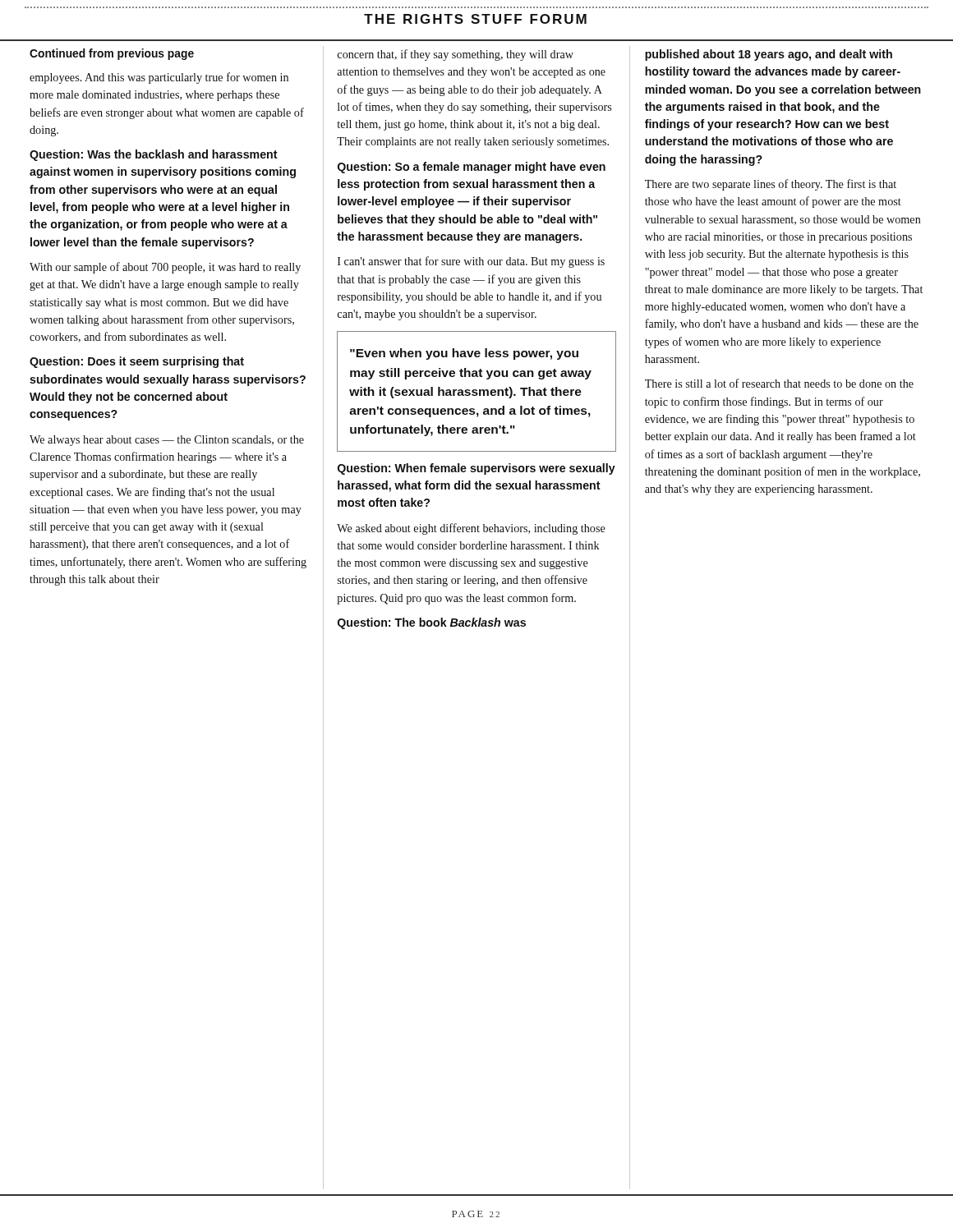This screenshot has height=1232, width=953.
Task: Select the text block that reads "Question: When female supervisors"
Action: click(x=476, y=486)
